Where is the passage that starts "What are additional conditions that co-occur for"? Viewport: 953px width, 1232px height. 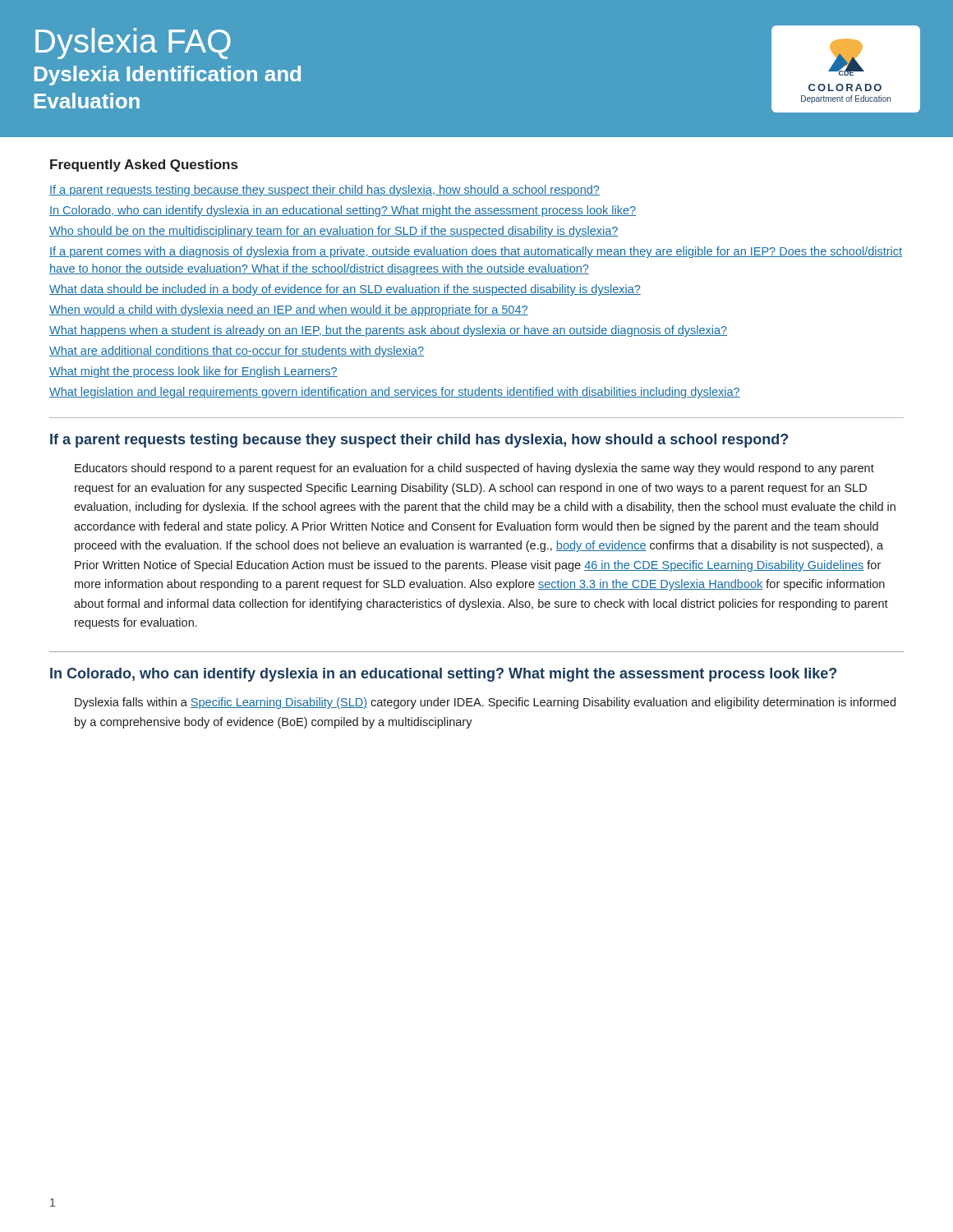pyautogui.click(x=237, y=352)
